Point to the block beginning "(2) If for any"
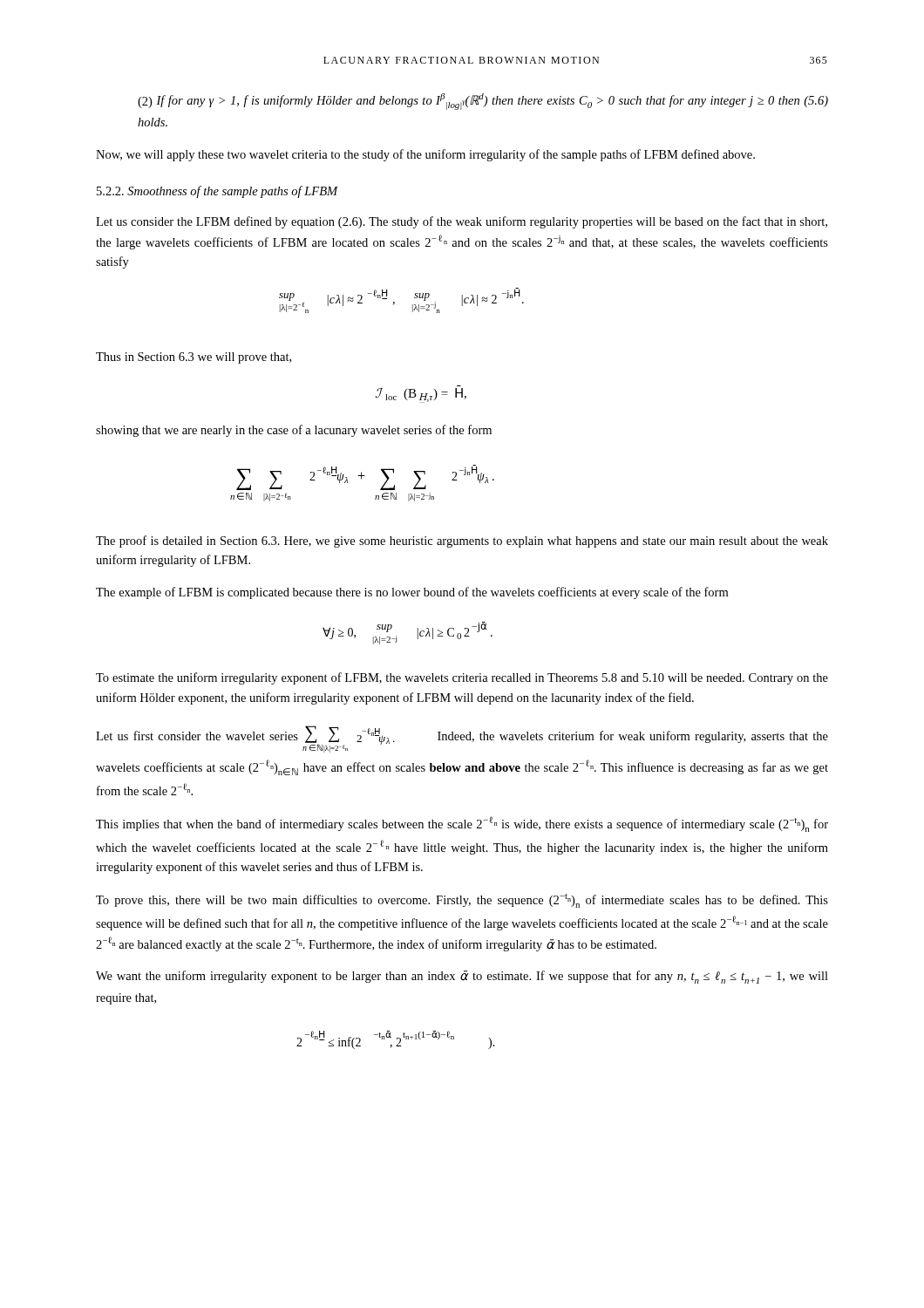This screenshot has height=1308, width=924. pos(483,110)
